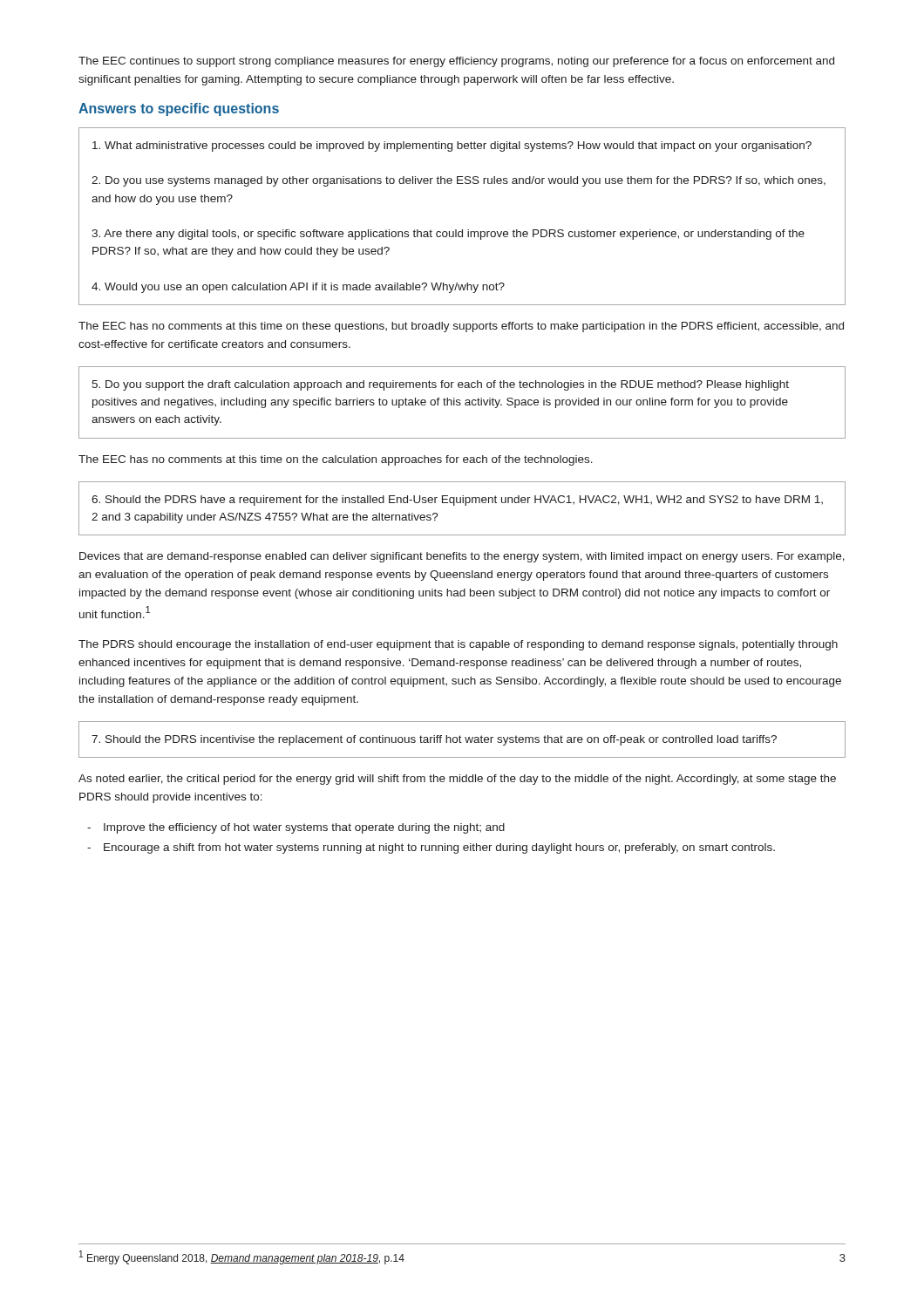Viewport: 924px width, 1308px height.
Task: Navigate to the passage starting "The PDRS should encourage"
Action: click(x=460, y=672)
